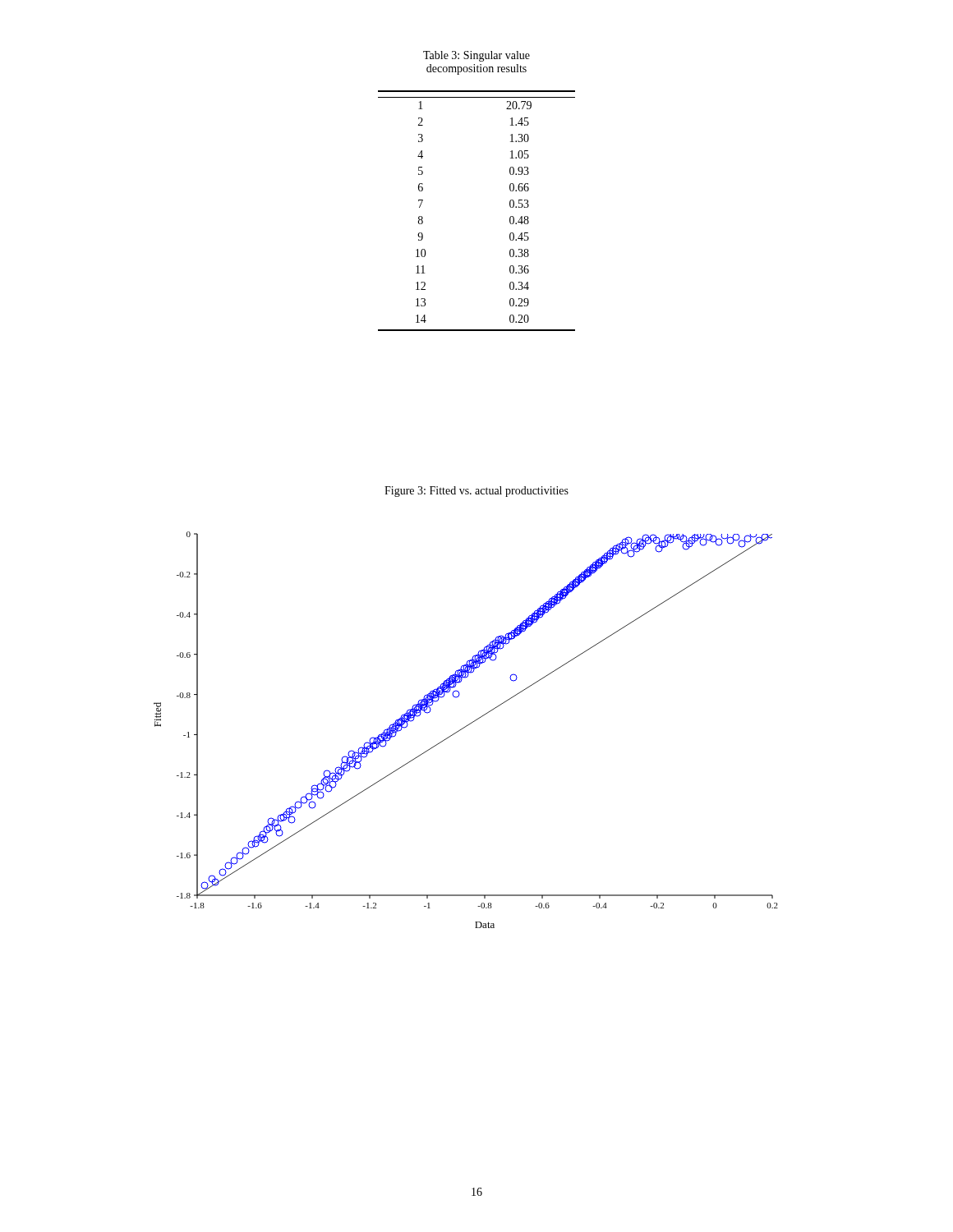Locate the region starting "Table 3: Singular valuedecomposition"
The image size is (953, 1232).
click(x=476, y=62)
